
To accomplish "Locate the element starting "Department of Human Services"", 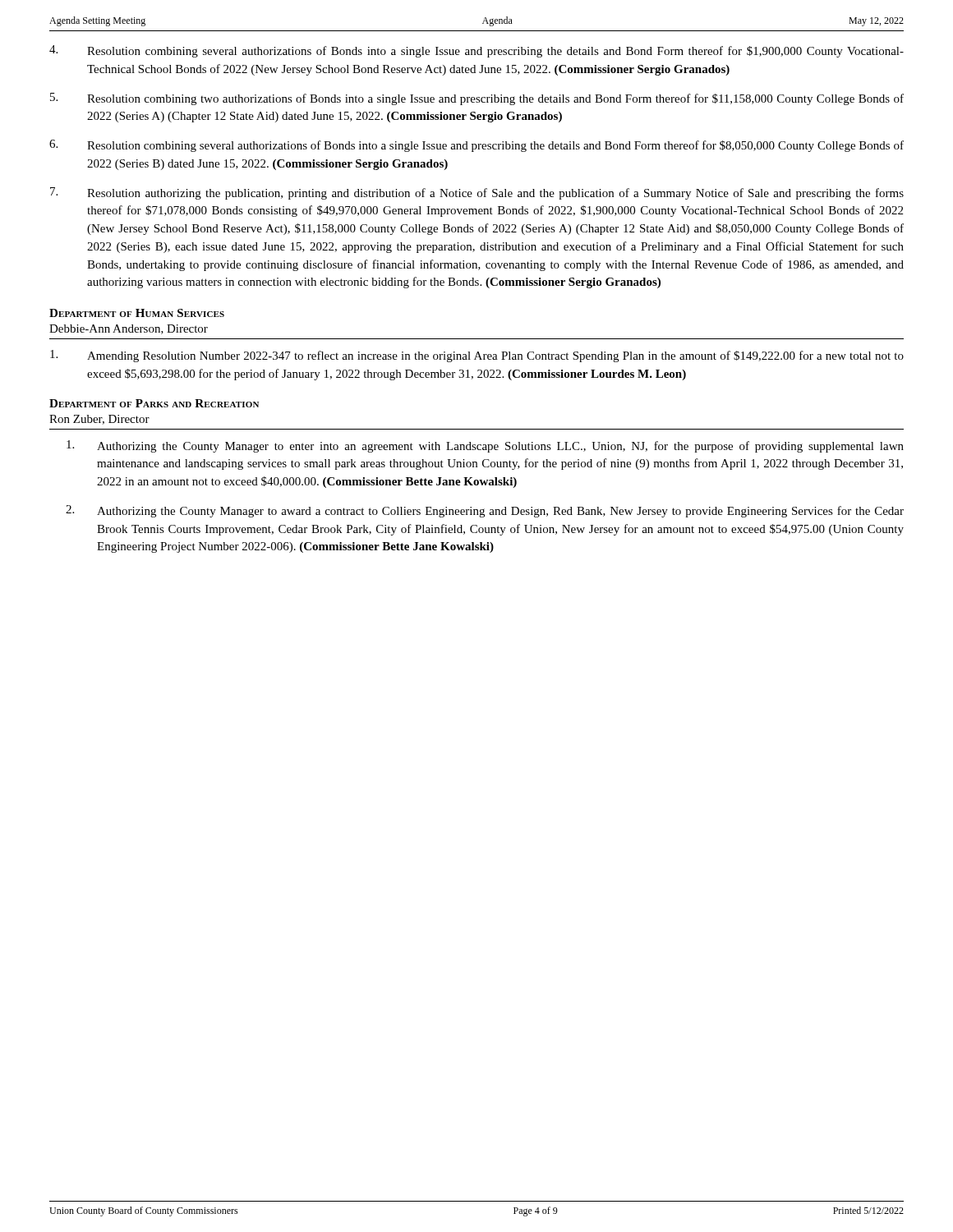I will coord(137,313).
